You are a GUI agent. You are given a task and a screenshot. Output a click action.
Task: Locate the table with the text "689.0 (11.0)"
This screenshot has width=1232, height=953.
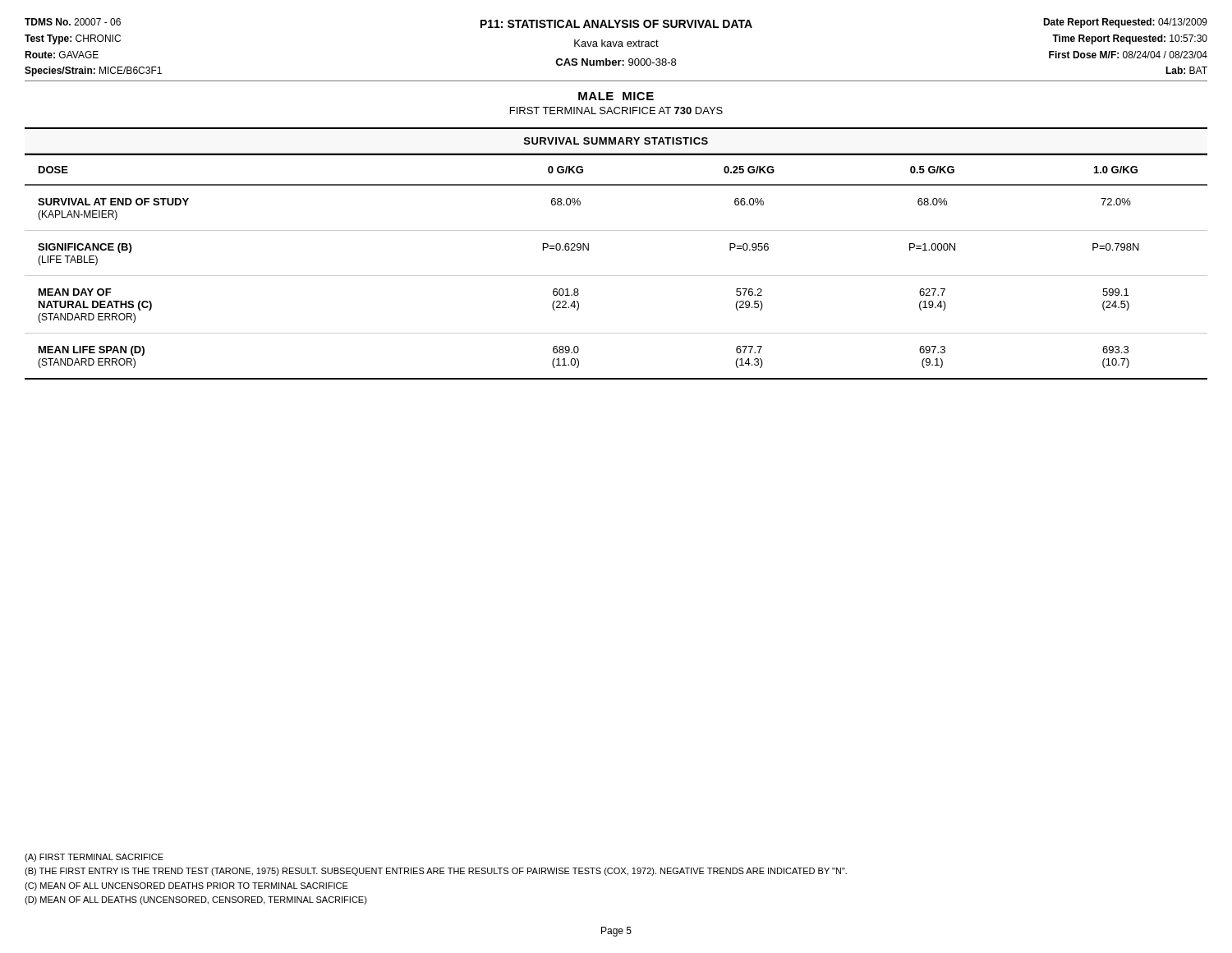tap(616, 267)
